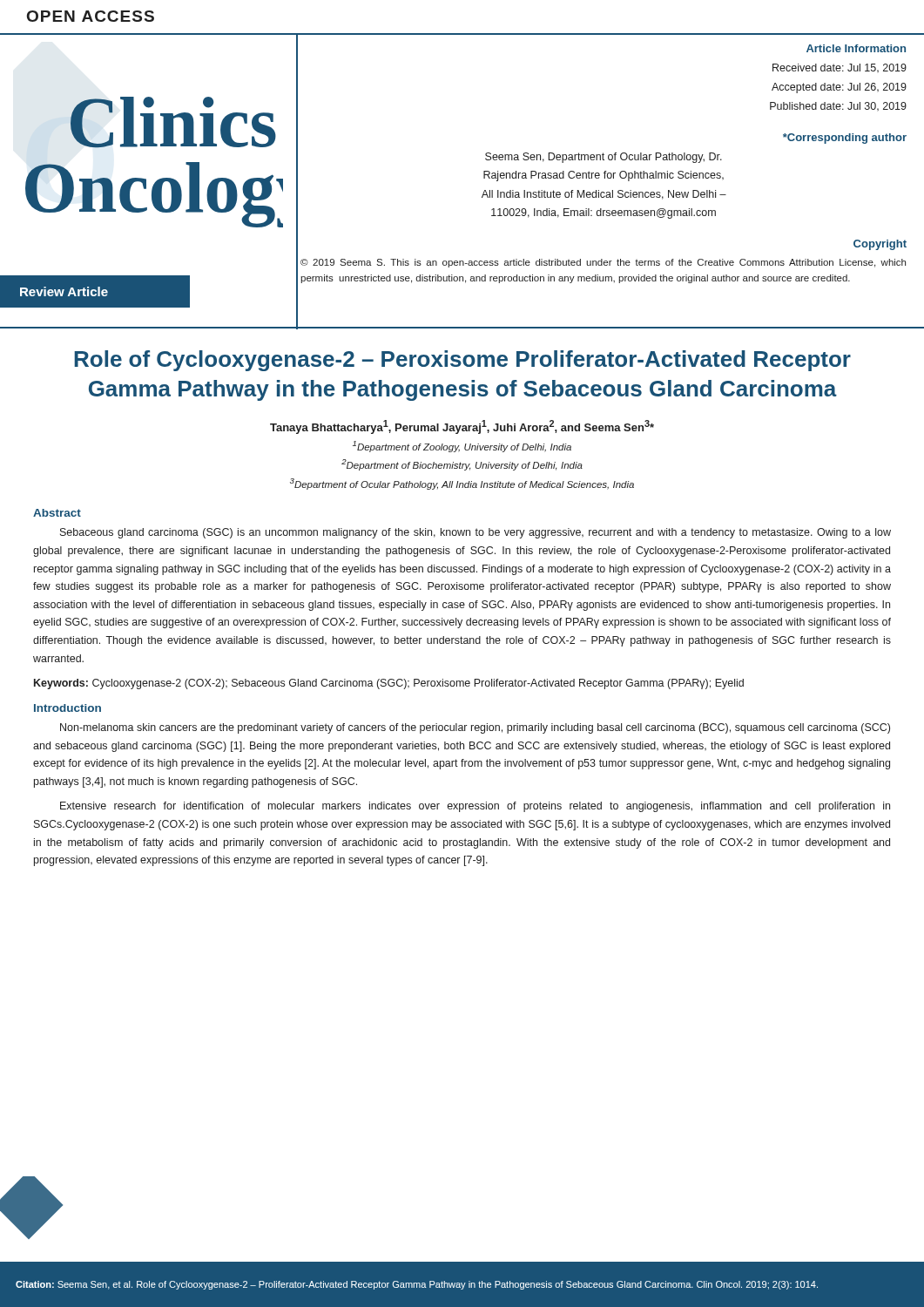The height and width of the screenshot is (1307, 924).
Task: Select the text block starting "Tanaya Bhattacharya1, Perumal Jayaraj1, Juhi Arora2, and Seema"
Action: coord(462,426)
